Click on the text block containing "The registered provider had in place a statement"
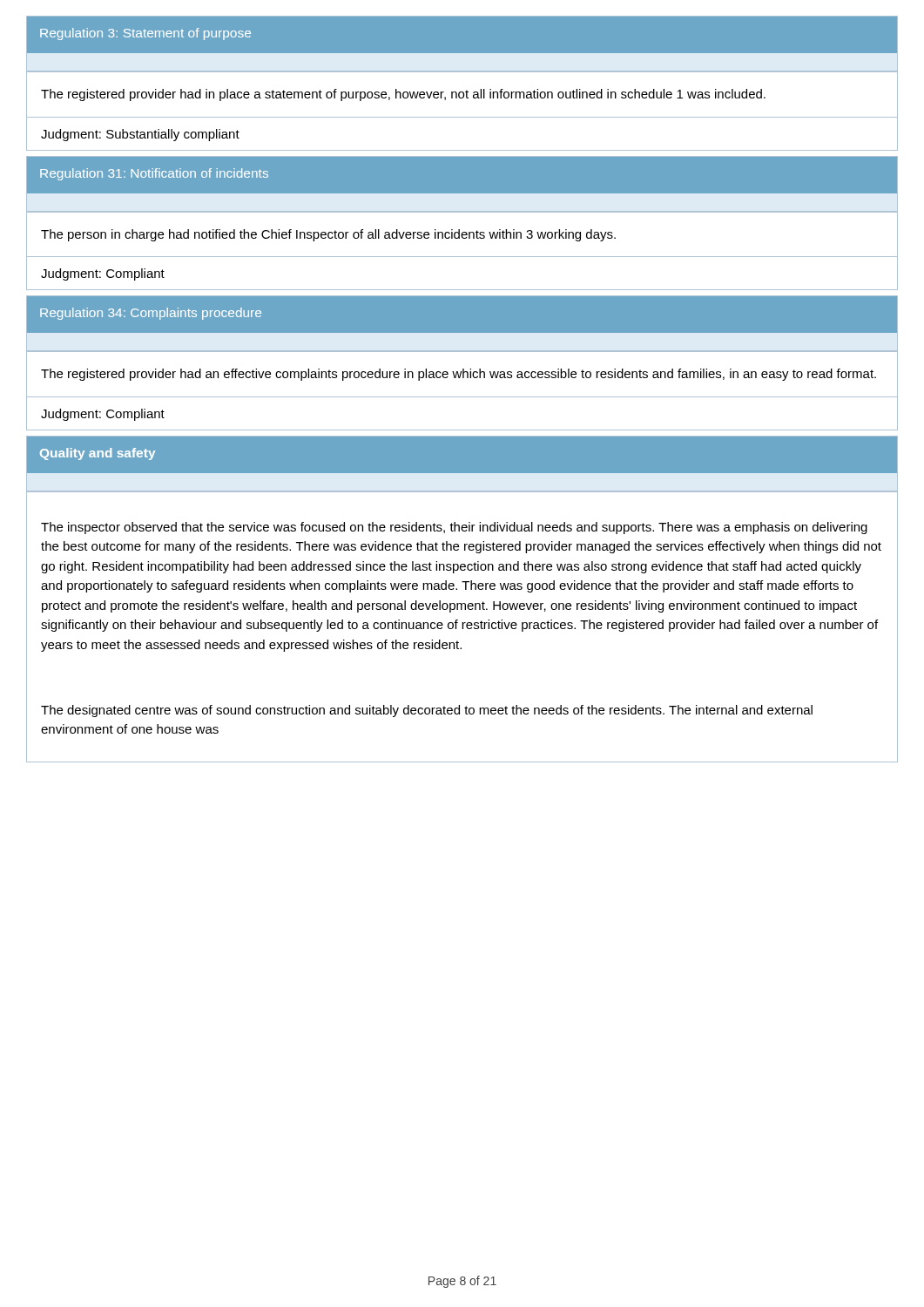Viewport: 924px width, 1307px height. tap(404, 94)
